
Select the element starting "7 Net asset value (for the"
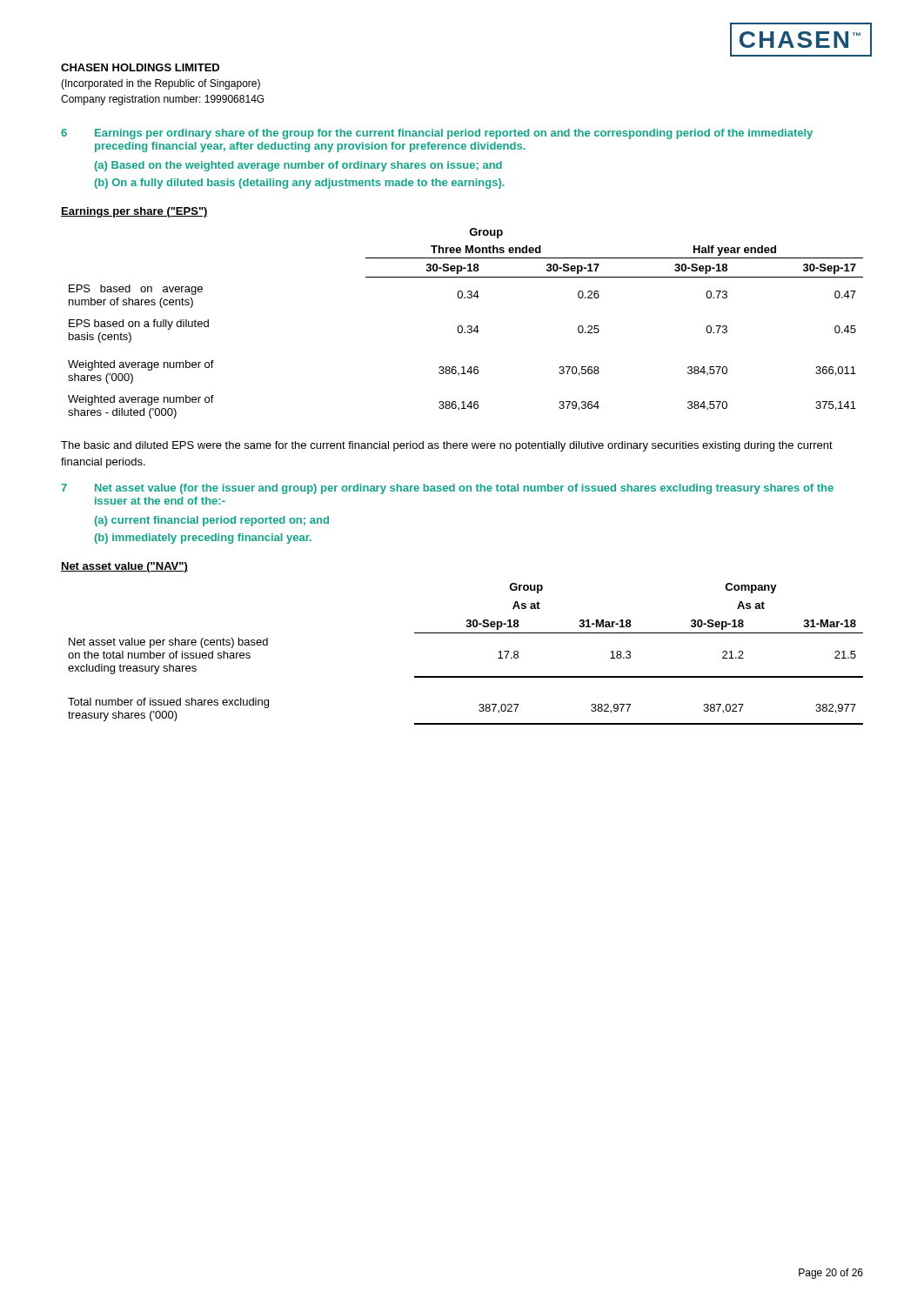click(x=462, y=494)
